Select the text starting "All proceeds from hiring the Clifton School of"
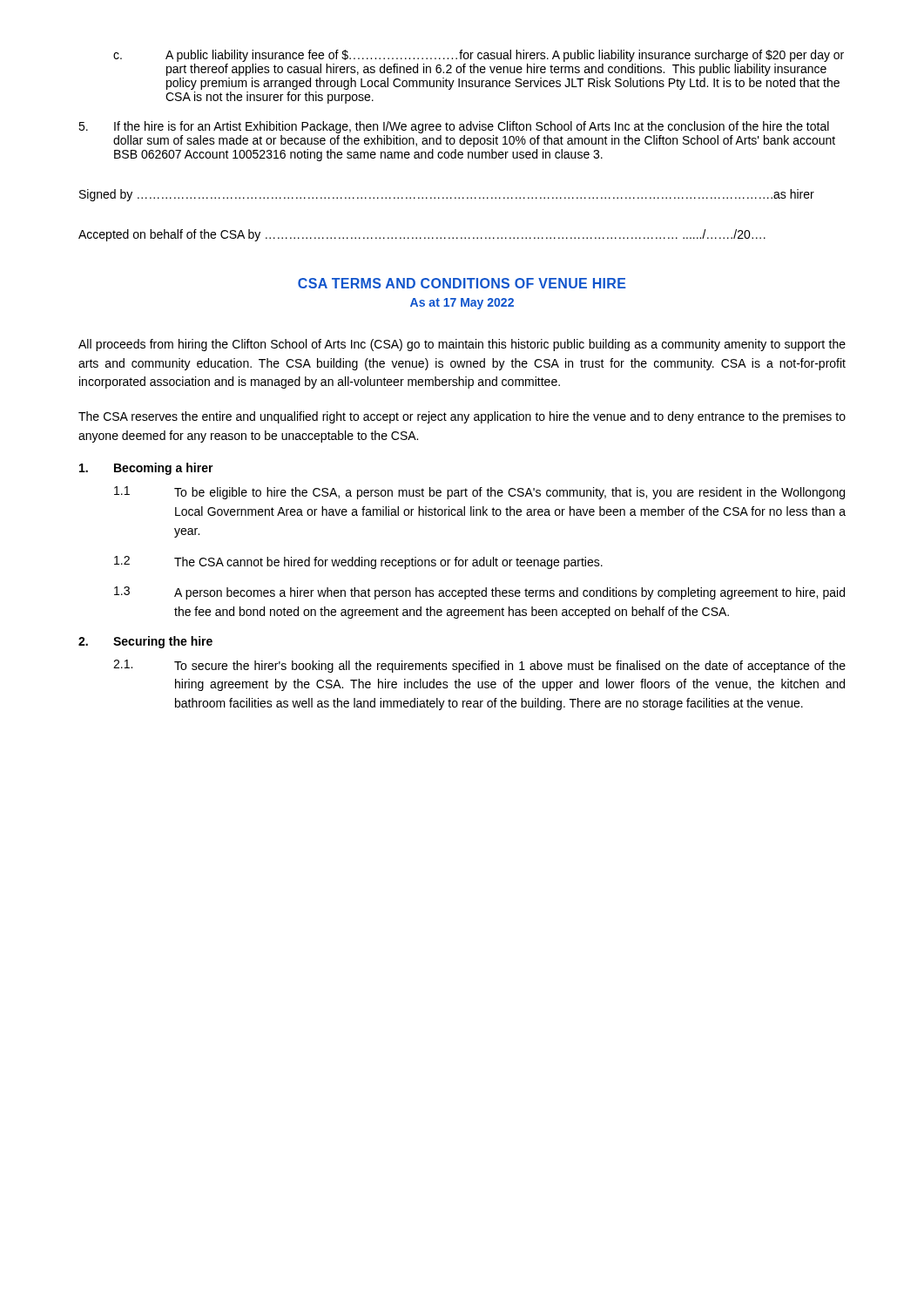924x1307 pixels. click(462, 363)
